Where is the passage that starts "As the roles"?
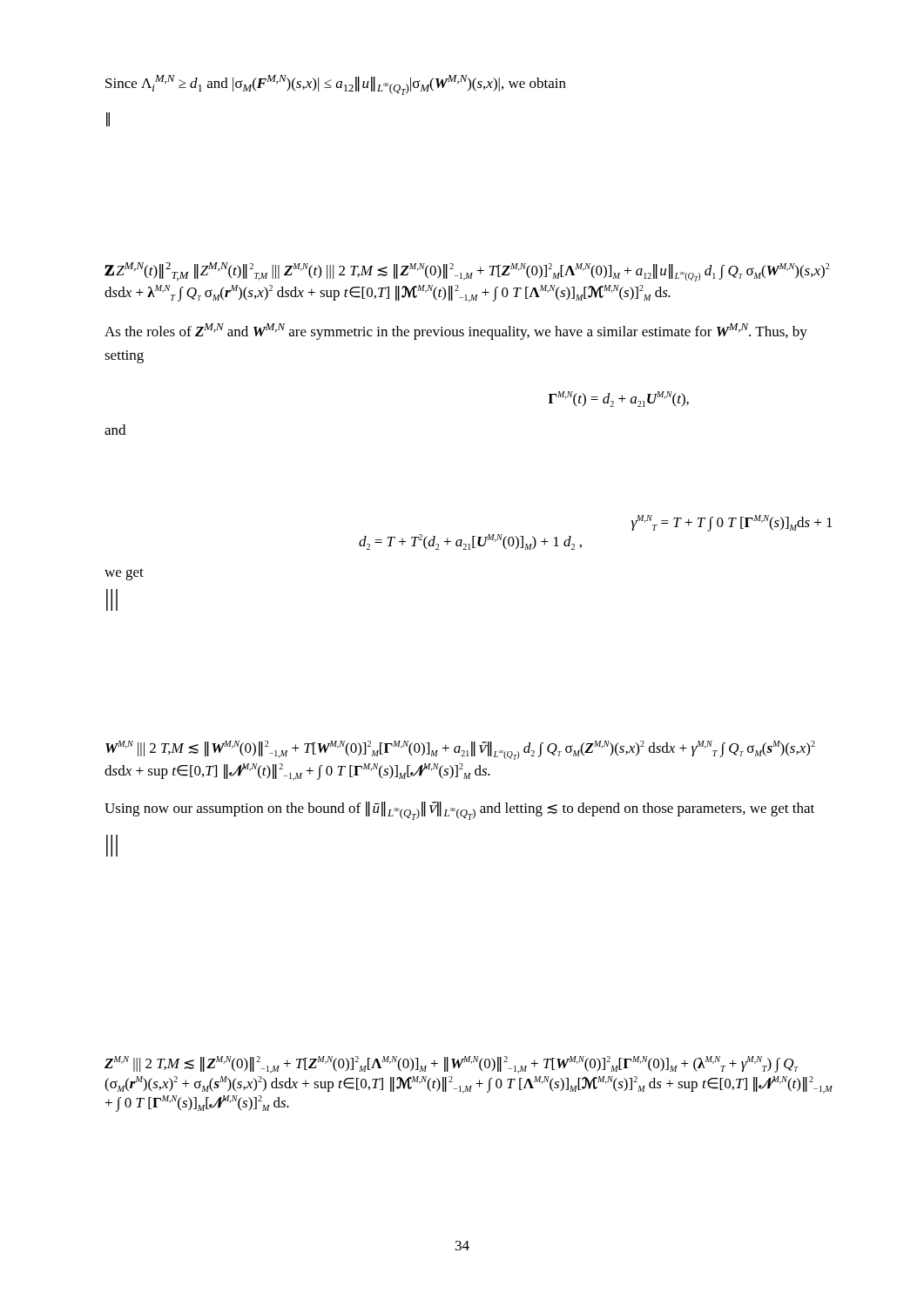The image size is (924, 1307). click(x=456, y=342)
